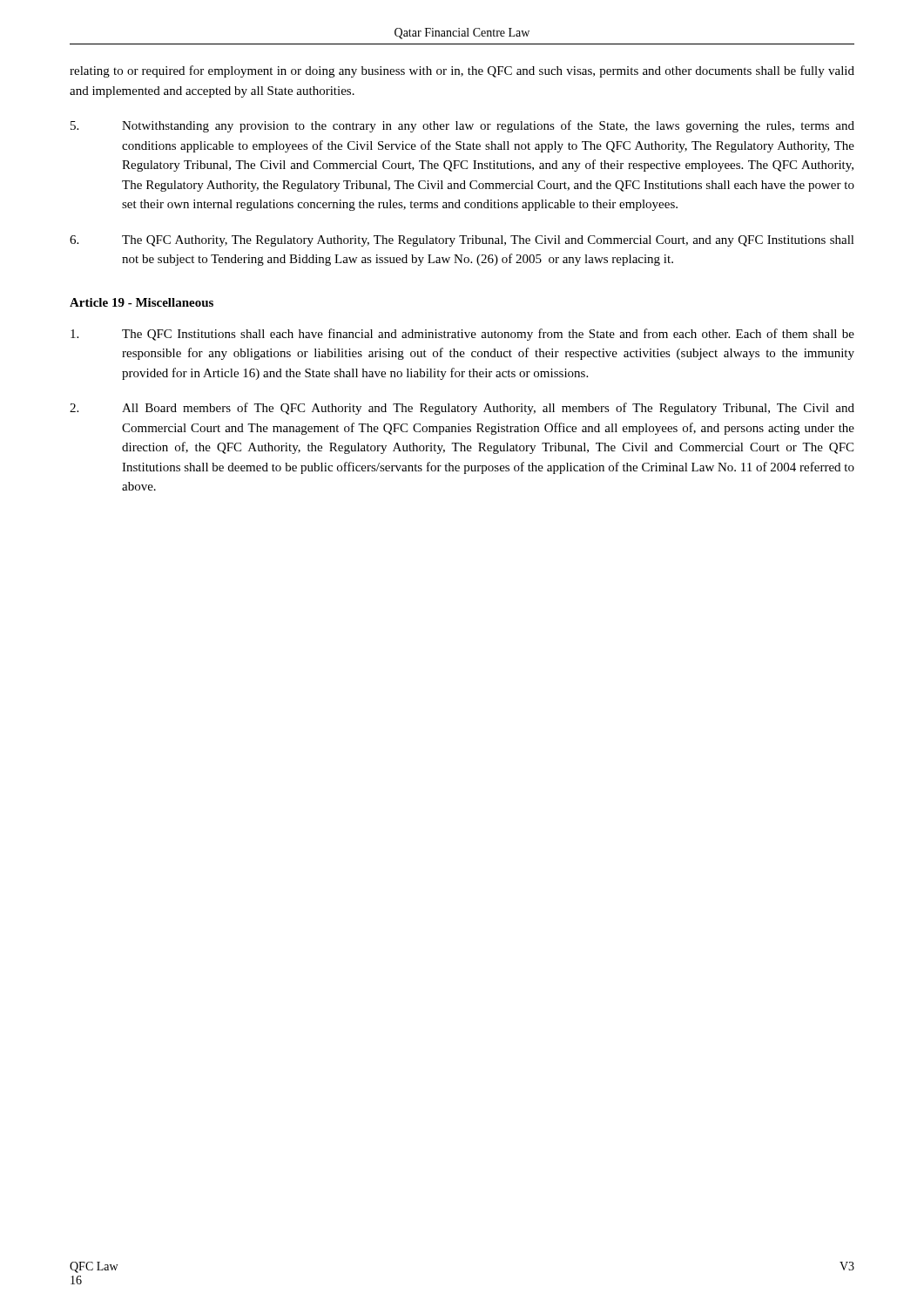924x1307 pixels.
Task: Click on the element starting "5. Notwithstanding any provision to the contrary"
Action: [x=462, y=165]
